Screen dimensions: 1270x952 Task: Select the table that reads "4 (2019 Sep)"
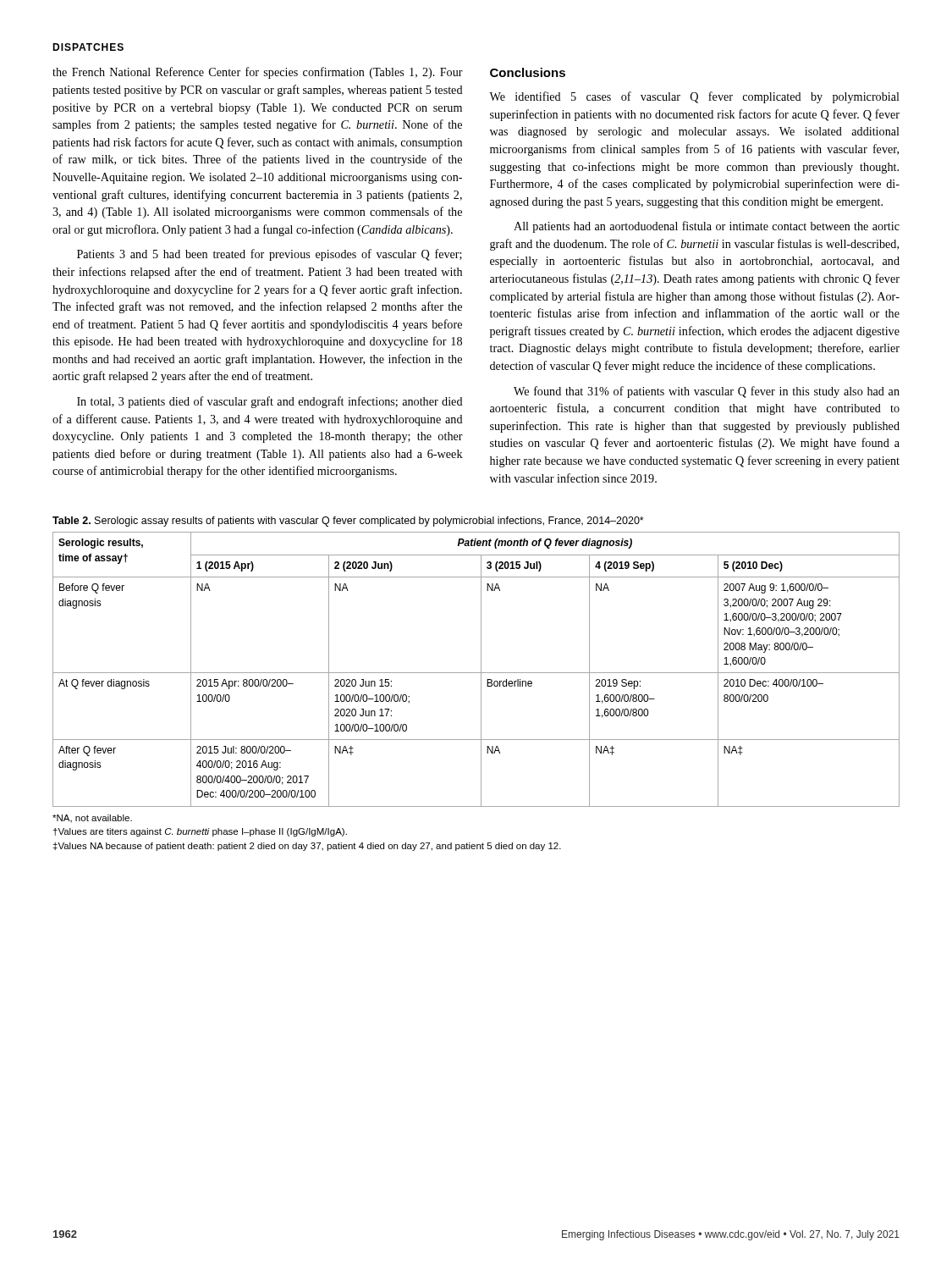click(476, 669)
